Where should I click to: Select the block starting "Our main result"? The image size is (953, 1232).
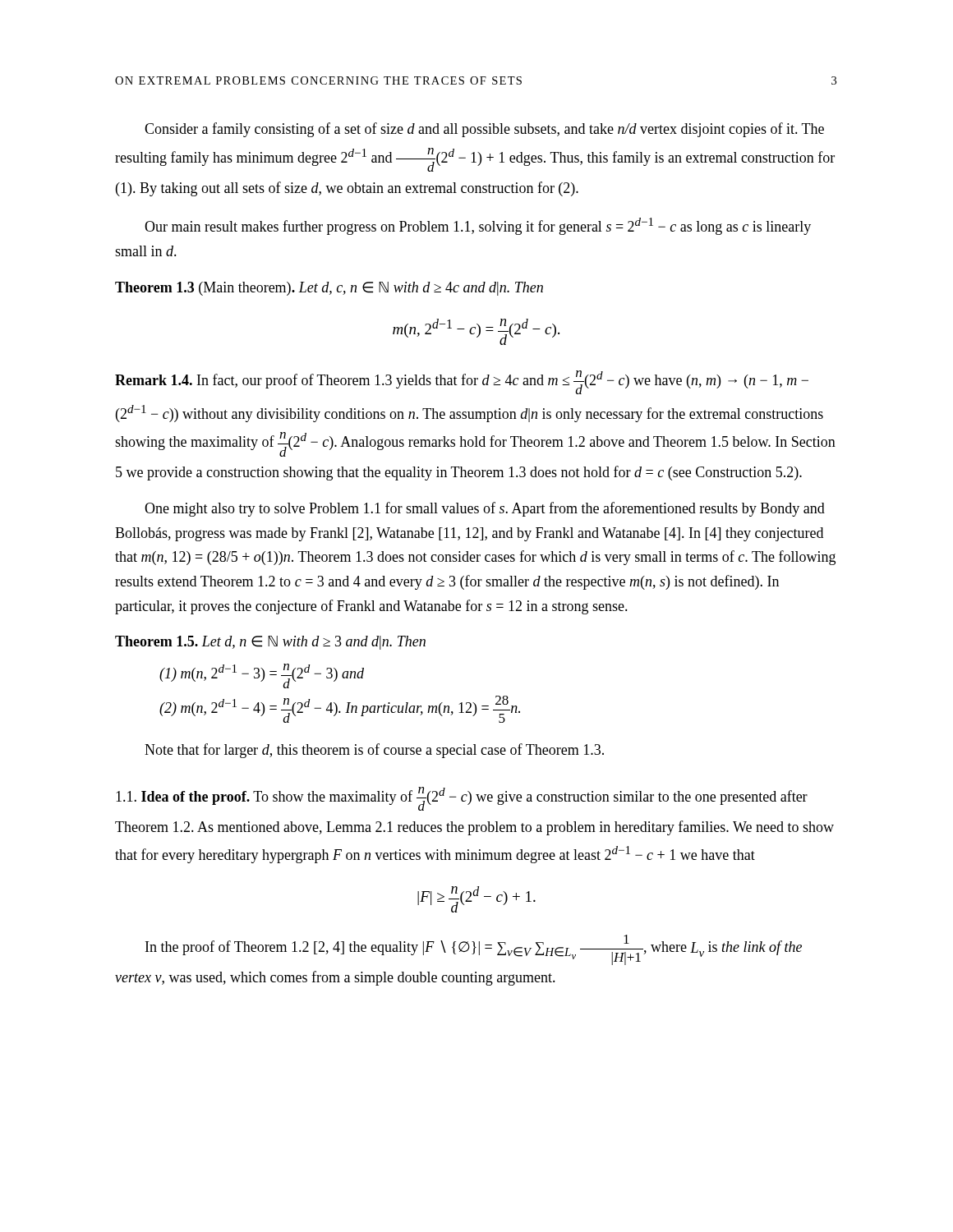pyautogui.click(x=463, y=238)
